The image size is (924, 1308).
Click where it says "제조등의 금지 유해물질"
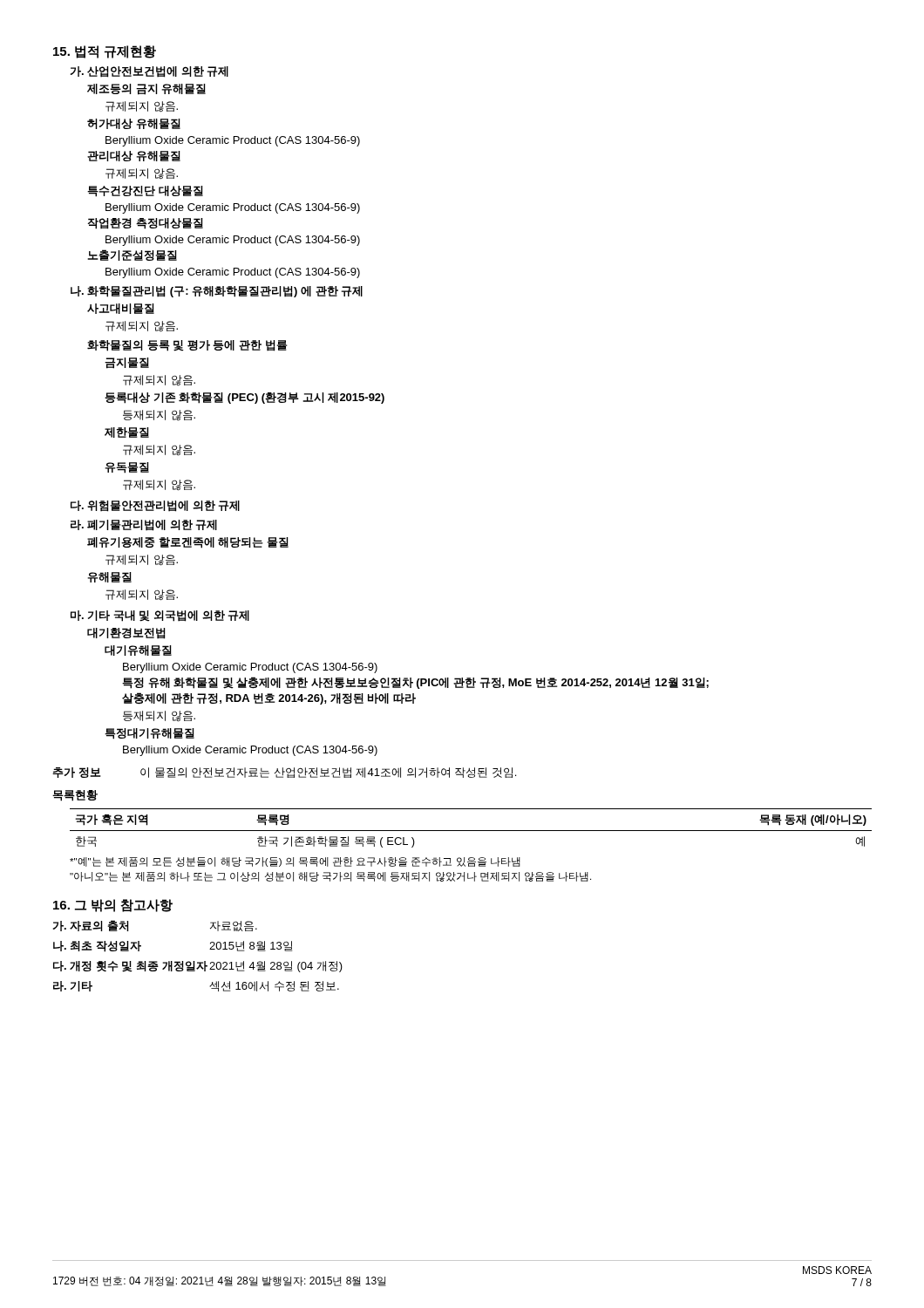(147, 89)
